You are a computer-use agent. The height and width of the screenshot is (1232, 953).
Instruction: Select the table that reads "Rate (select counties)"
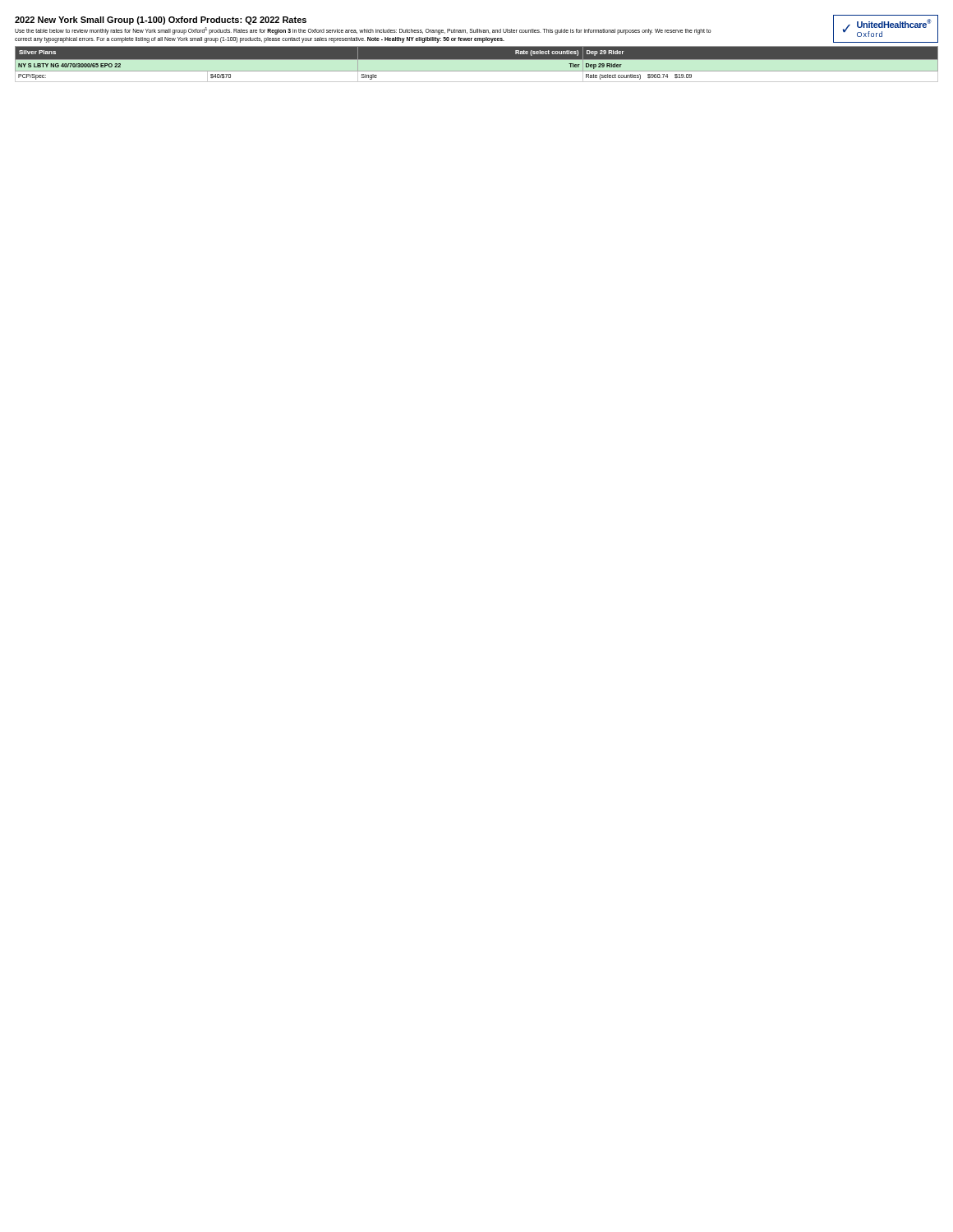476,64
